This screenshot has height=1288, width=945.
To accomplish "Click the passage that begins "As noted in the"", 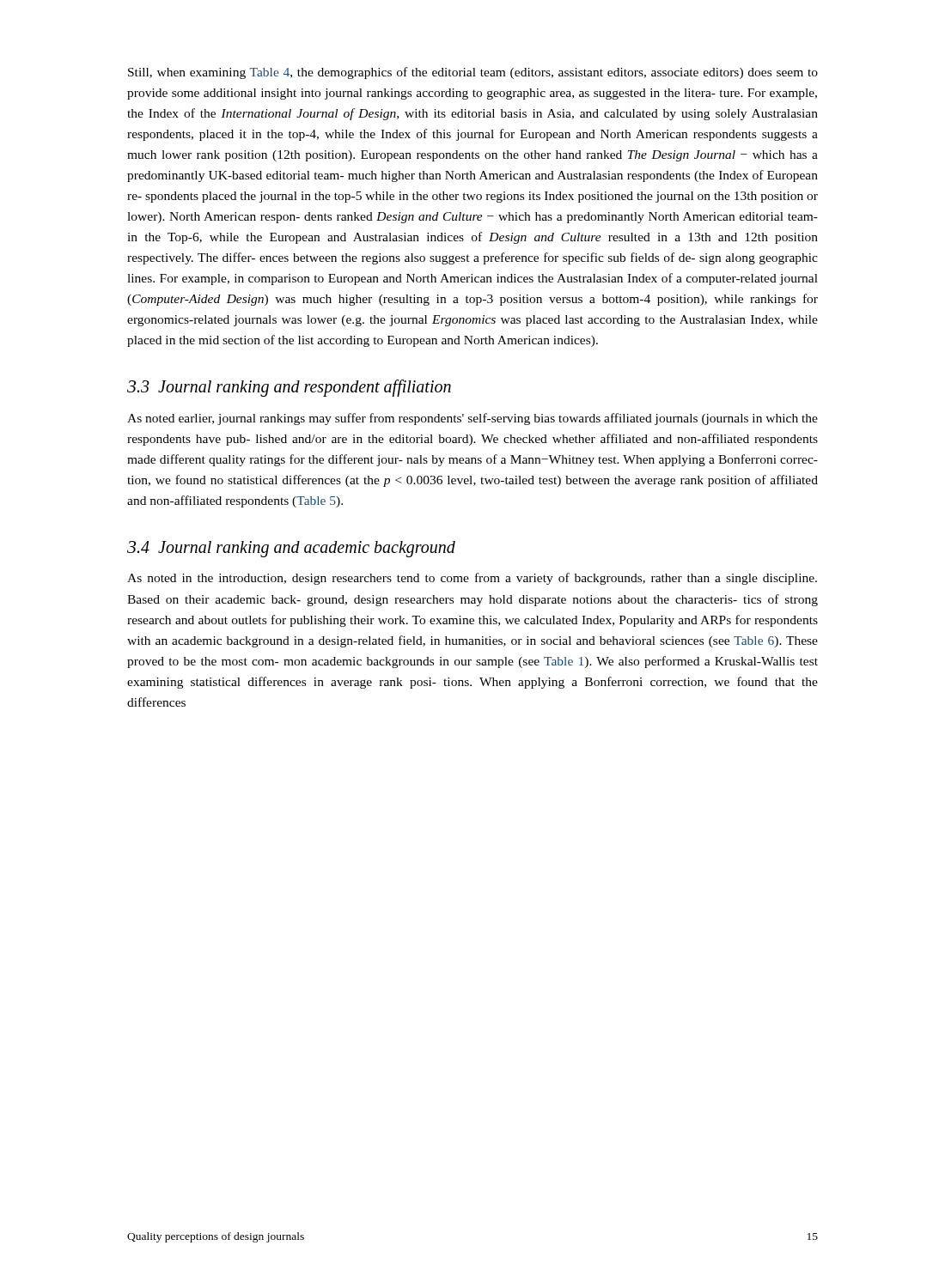I will click(x=472, y=640).
